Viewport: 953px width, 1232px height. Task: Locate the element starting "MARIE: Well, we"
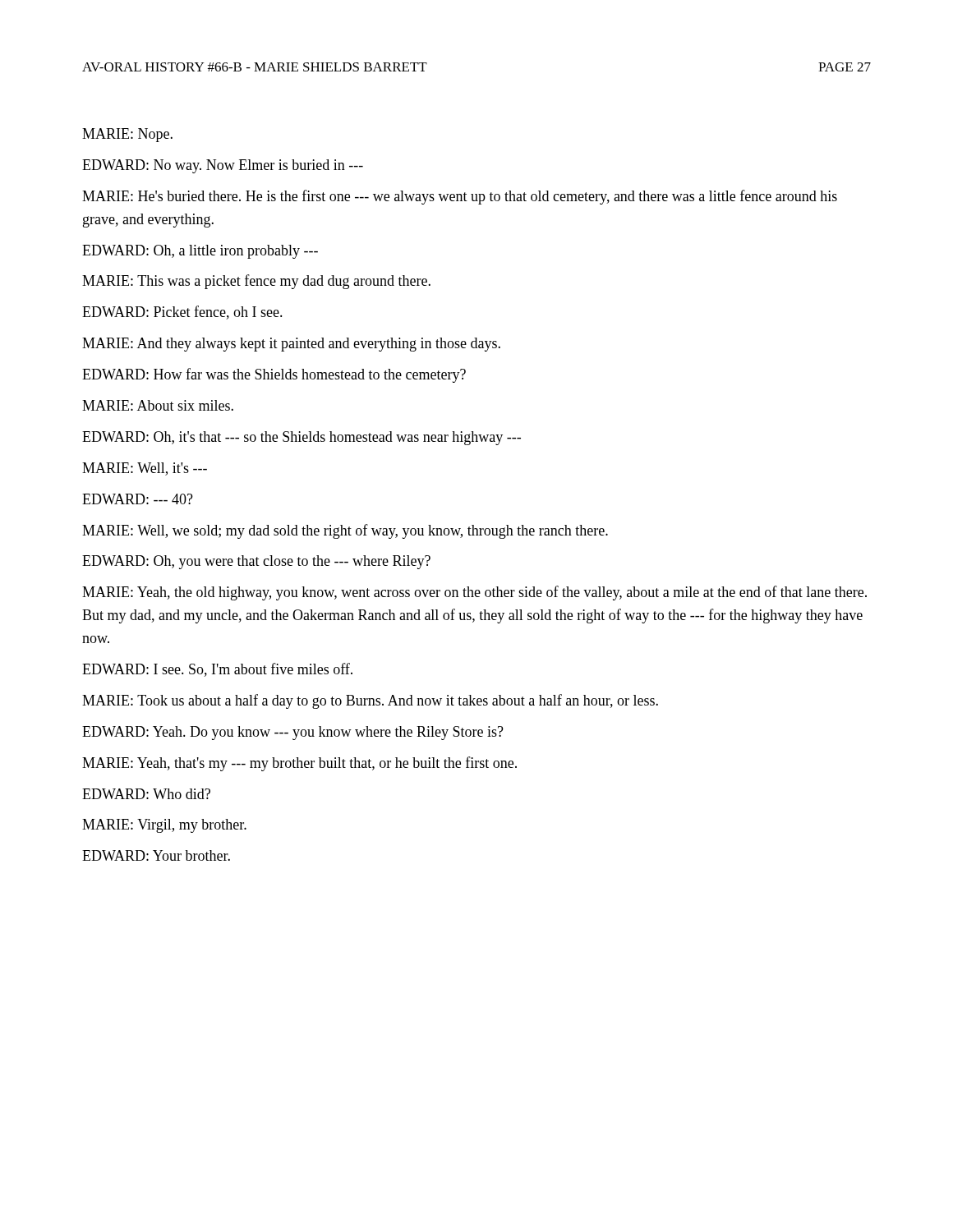coord(345,530)
